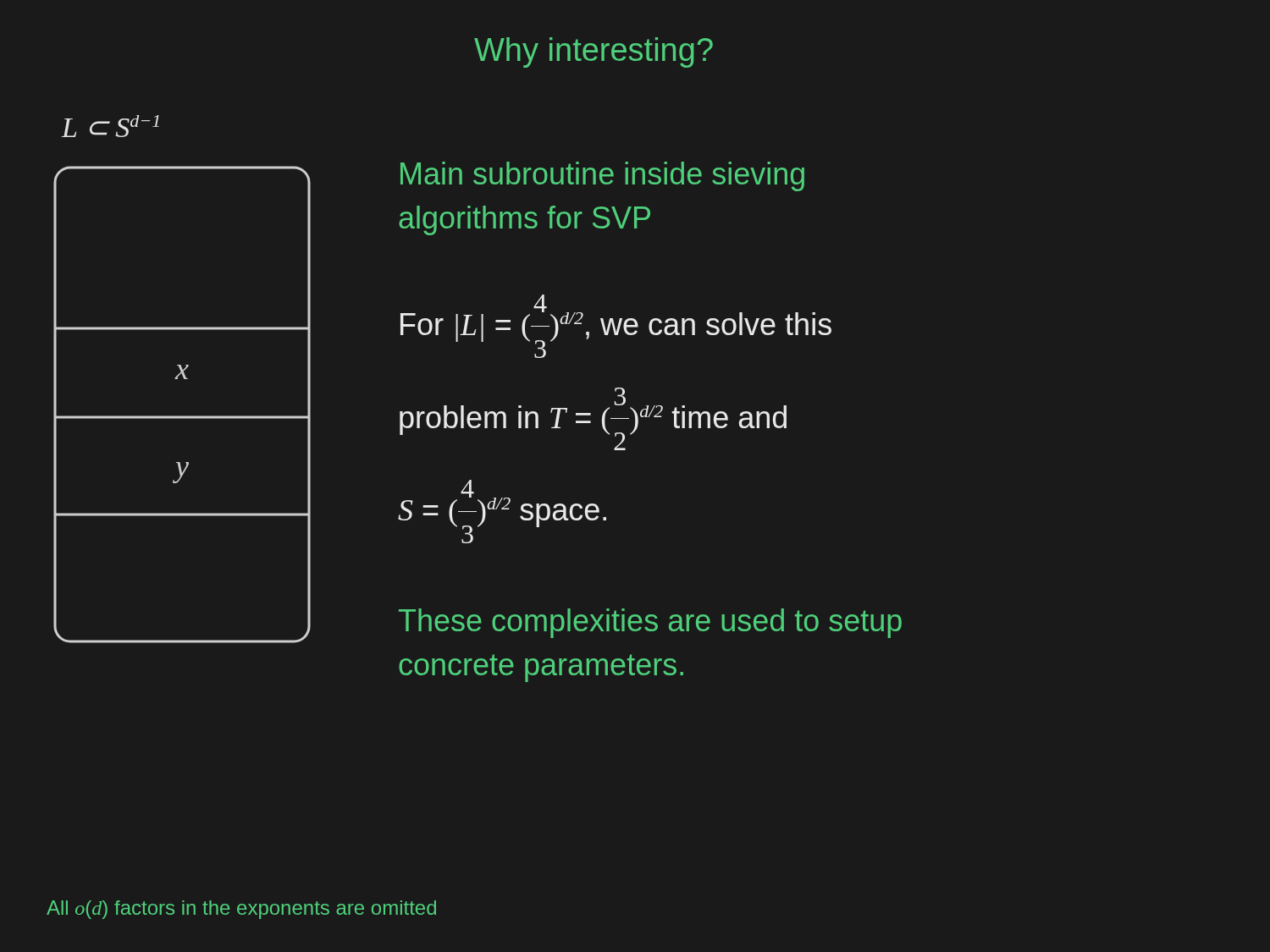The image size is (1270, 952).
Task: Click a illustration
Action: [203, 382]
